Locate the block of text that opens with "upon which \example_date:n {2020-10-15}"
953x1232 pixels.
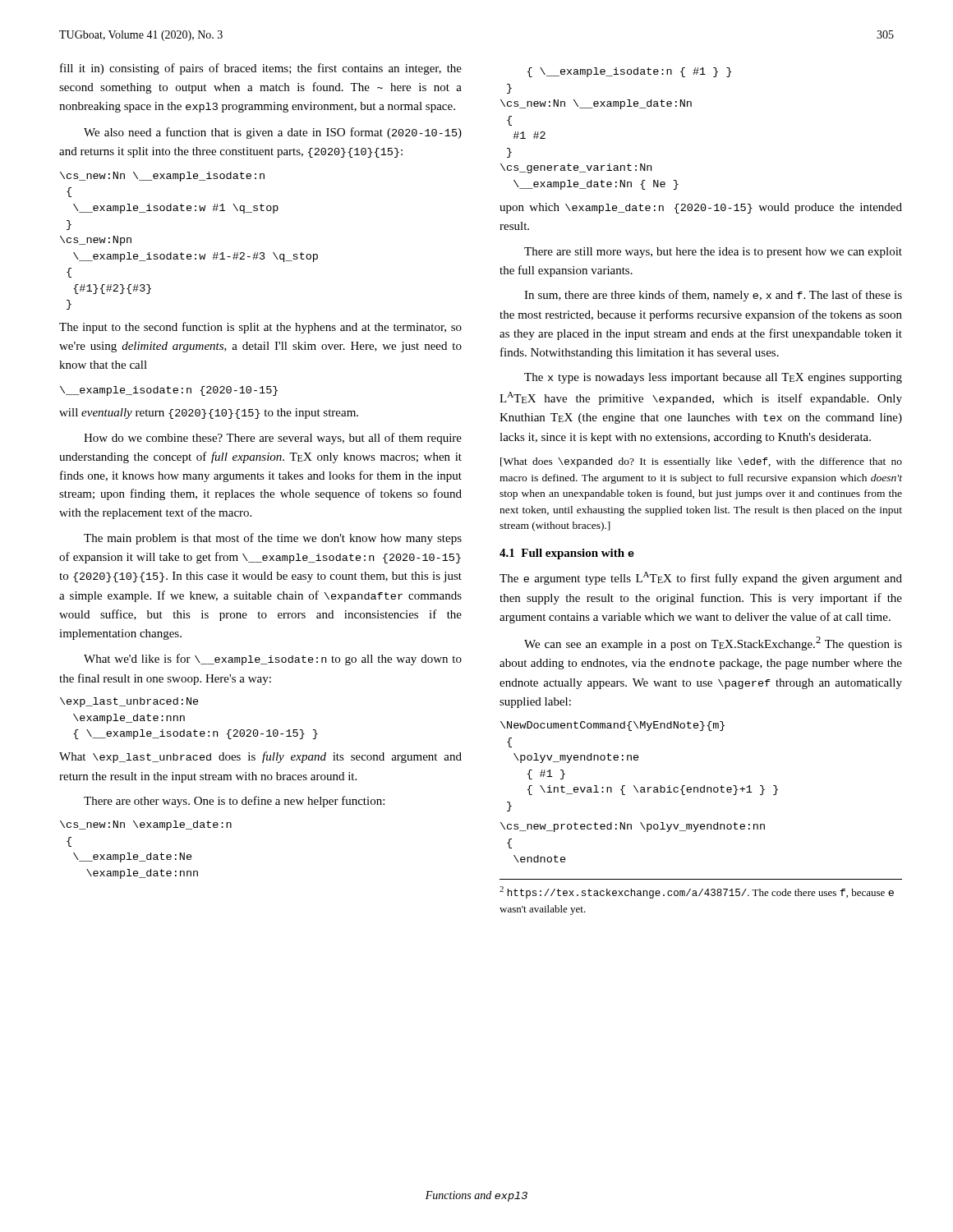pos(701,217)
